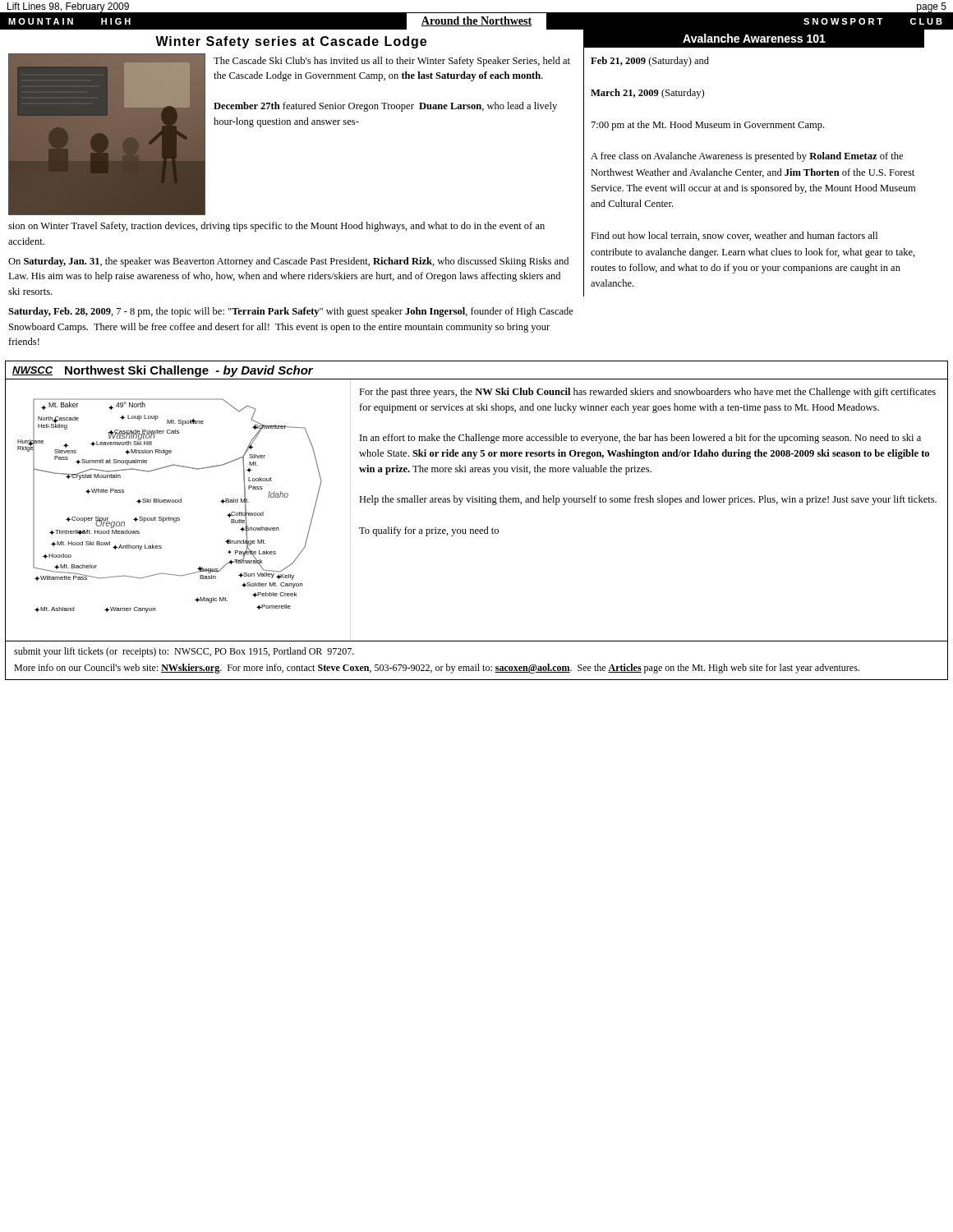Viewport: 953px width, 1232px height.
Task: Find the text block with the text "NWSCC Northwest Ski Challenge"
Action: [x=476, y=520]
